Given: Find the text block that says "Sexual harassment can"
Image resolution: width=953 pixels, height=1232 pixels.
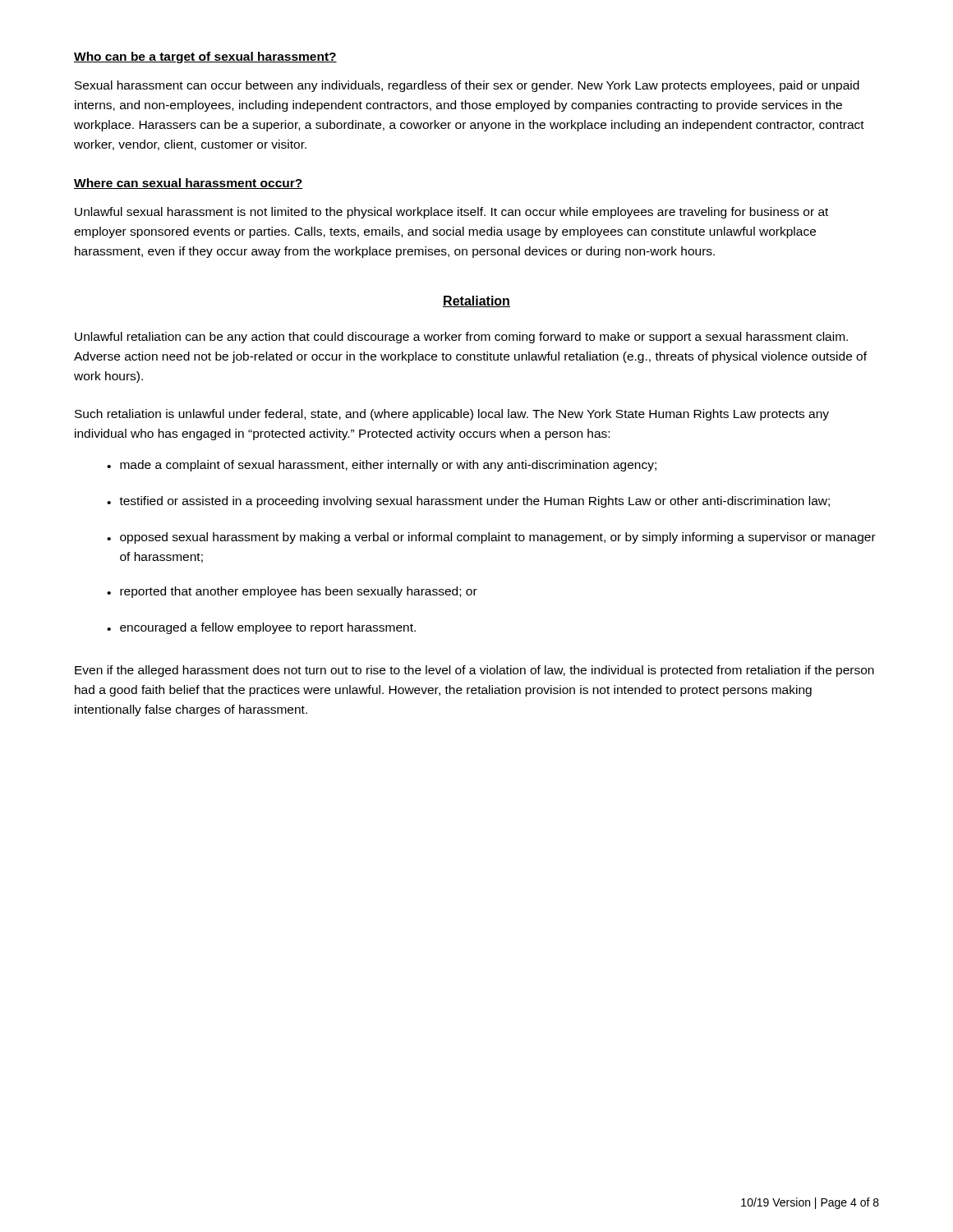Looking at the screenshot, I should coord(469,115).
